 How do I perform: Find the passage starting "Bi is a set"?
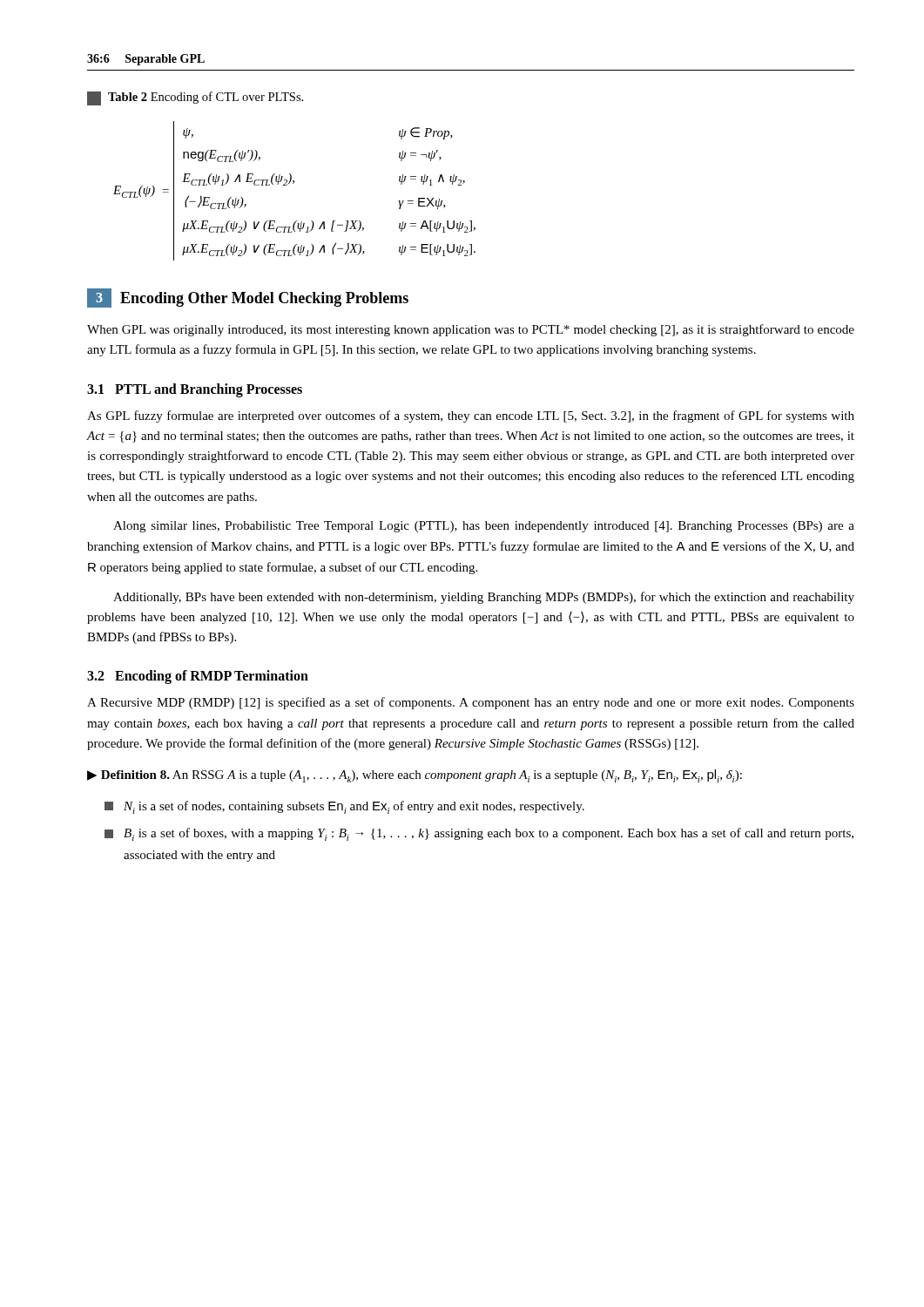click(x=479, y=845)
